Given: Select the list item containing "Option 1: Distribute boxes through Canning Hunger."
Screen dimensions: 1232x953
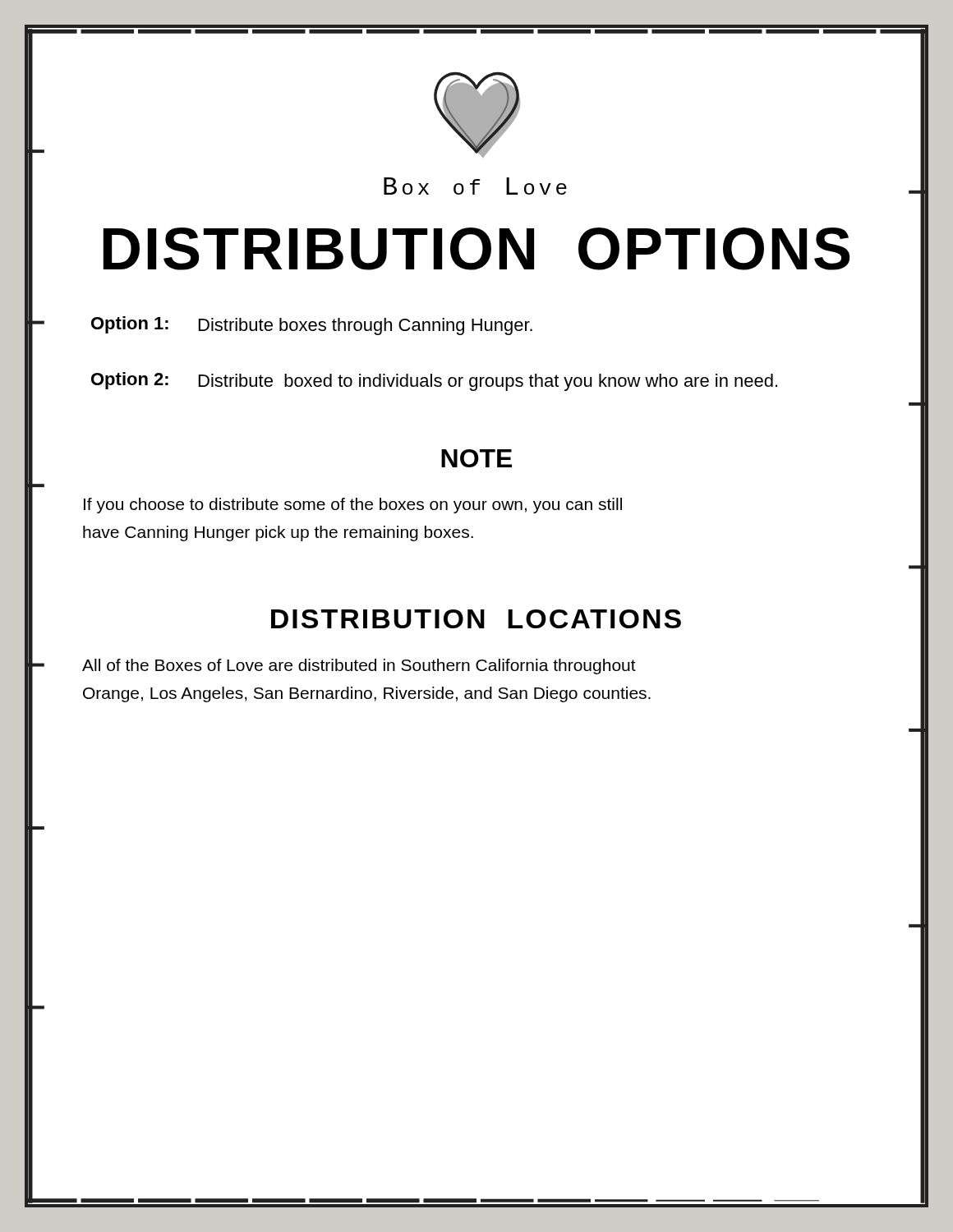Looking at the screenshot, I should (485, 325).
